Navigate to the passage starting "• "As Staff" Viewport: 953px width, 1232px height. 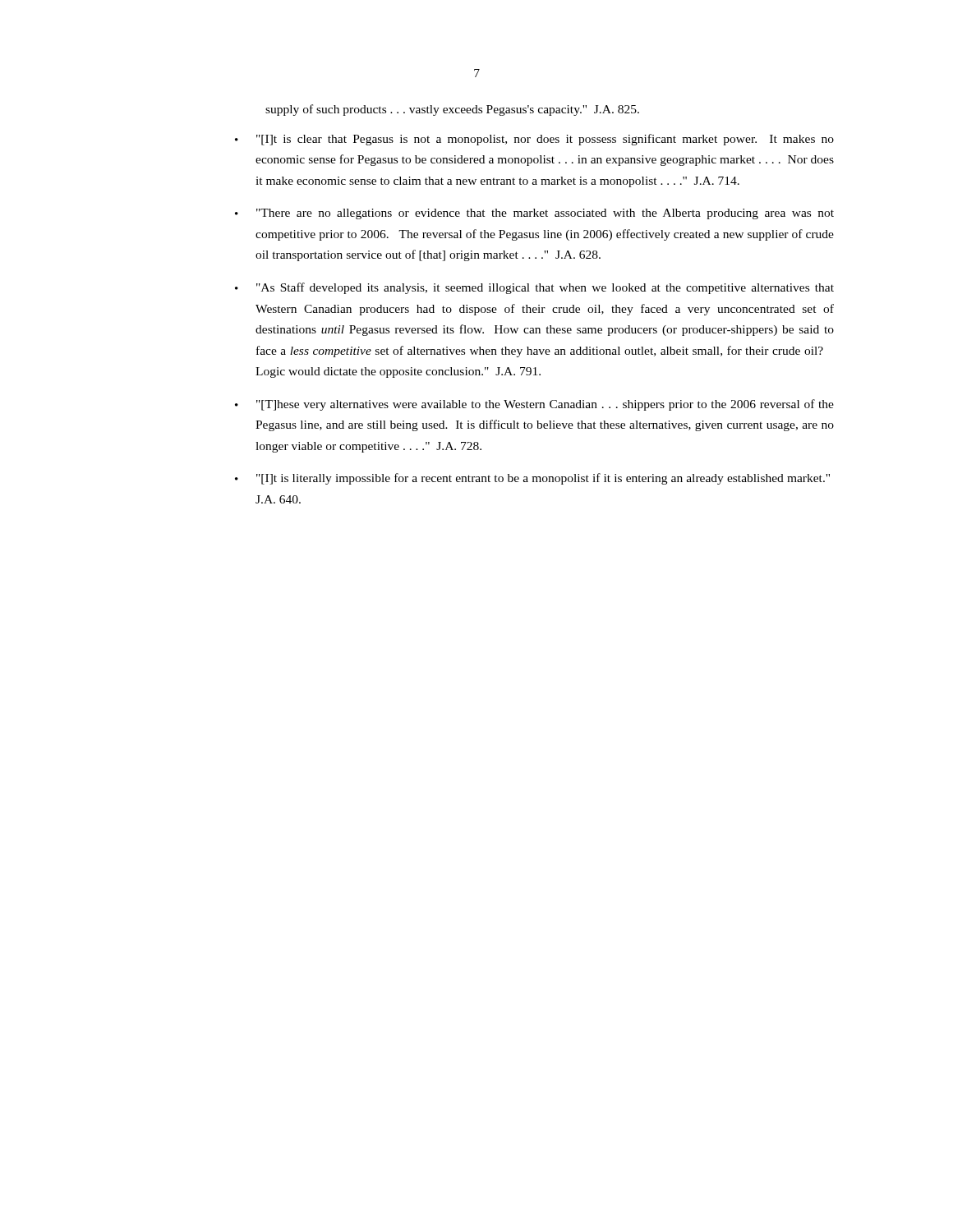pos(534,329)
